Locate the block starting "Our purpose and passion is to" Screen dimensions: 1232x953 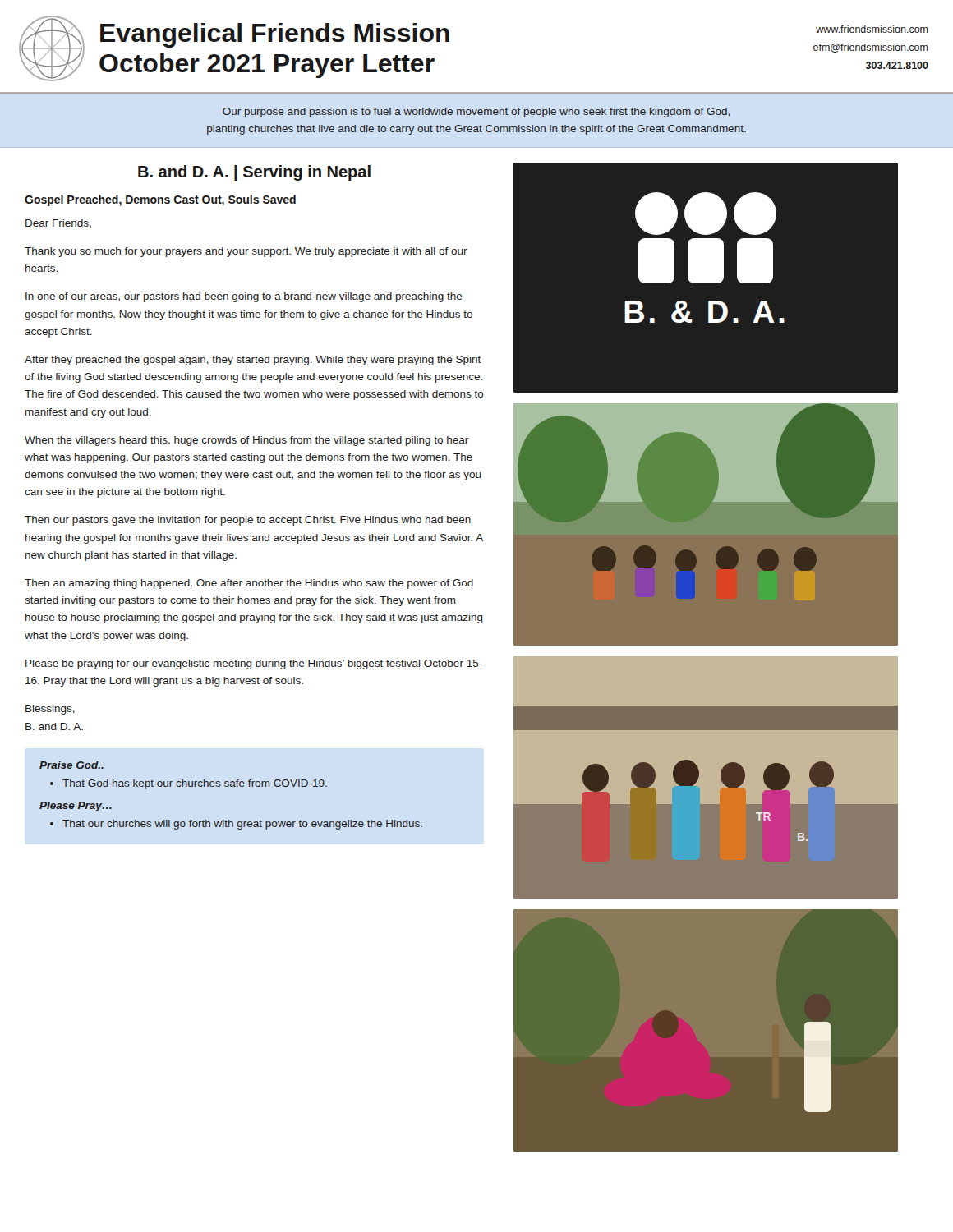[476, 120]
